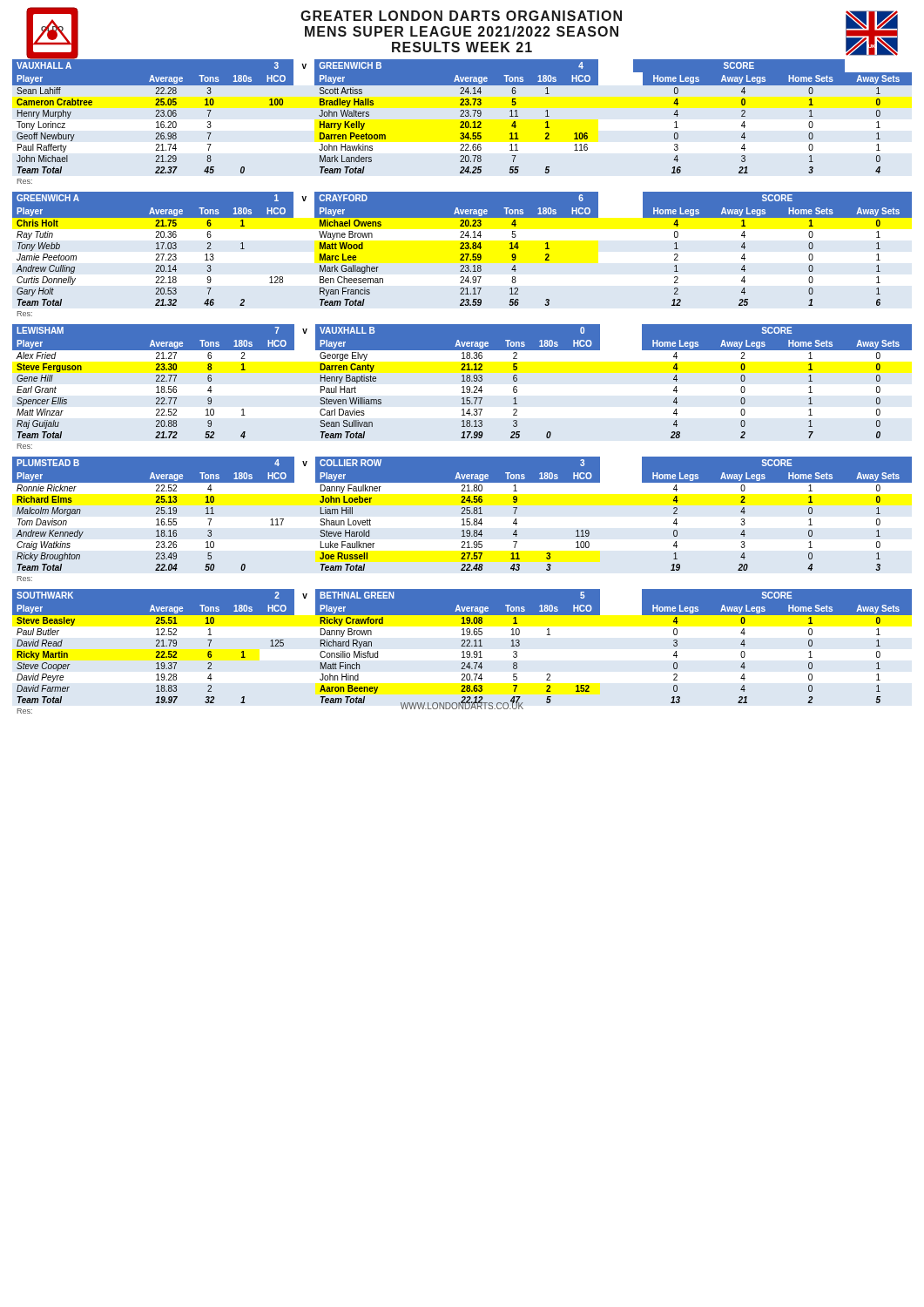Locate the table with the text "BETHNAL GREEN"

(x=462, y=653)
